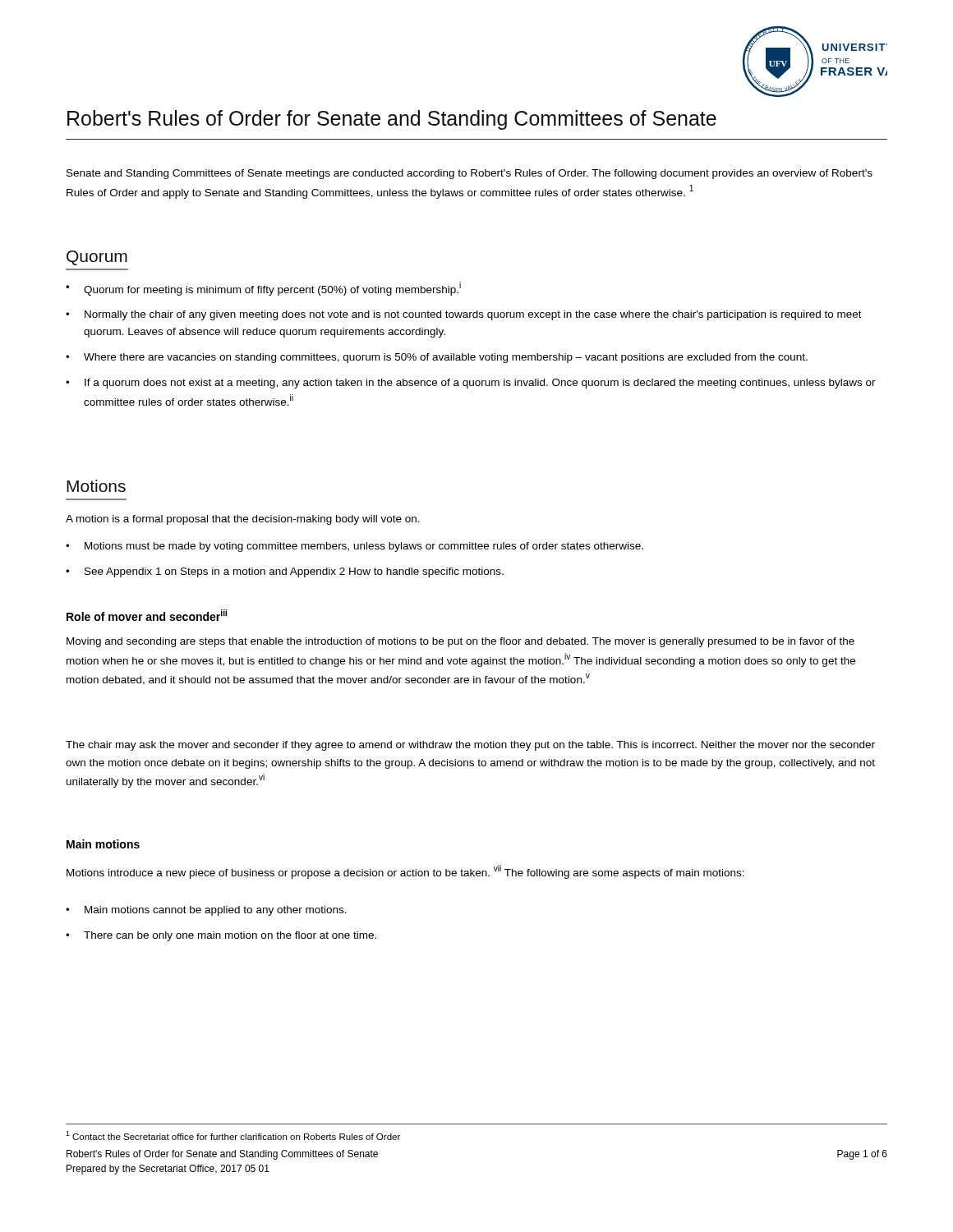Viewport: 953px width, 1232px height.
Task: Find the text block that reads "A motion is a formal"
Action: tap(243, 519)
